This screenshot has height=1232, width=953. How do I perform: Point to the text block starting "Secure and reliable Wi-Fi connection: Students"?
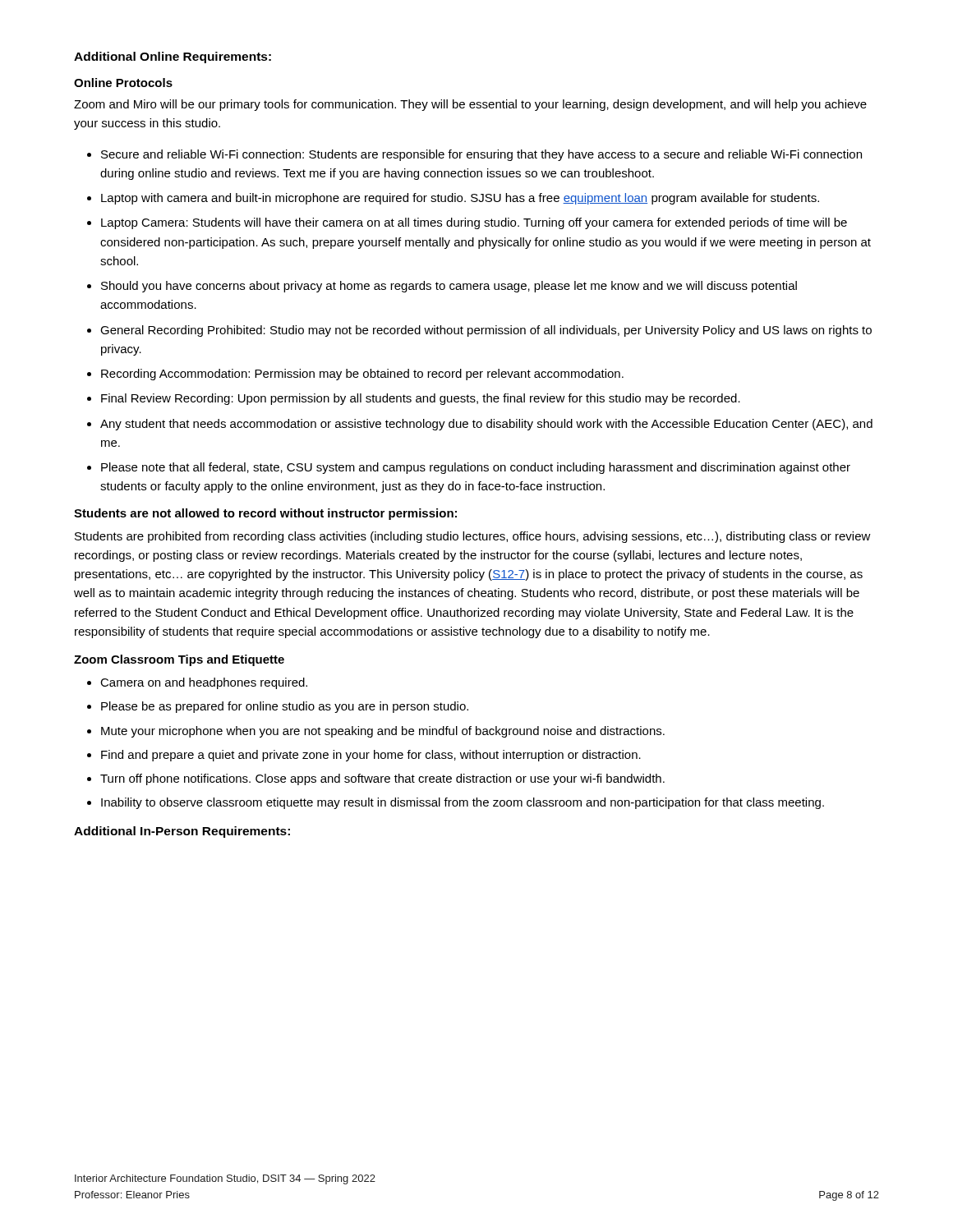(x=481, y=163)
